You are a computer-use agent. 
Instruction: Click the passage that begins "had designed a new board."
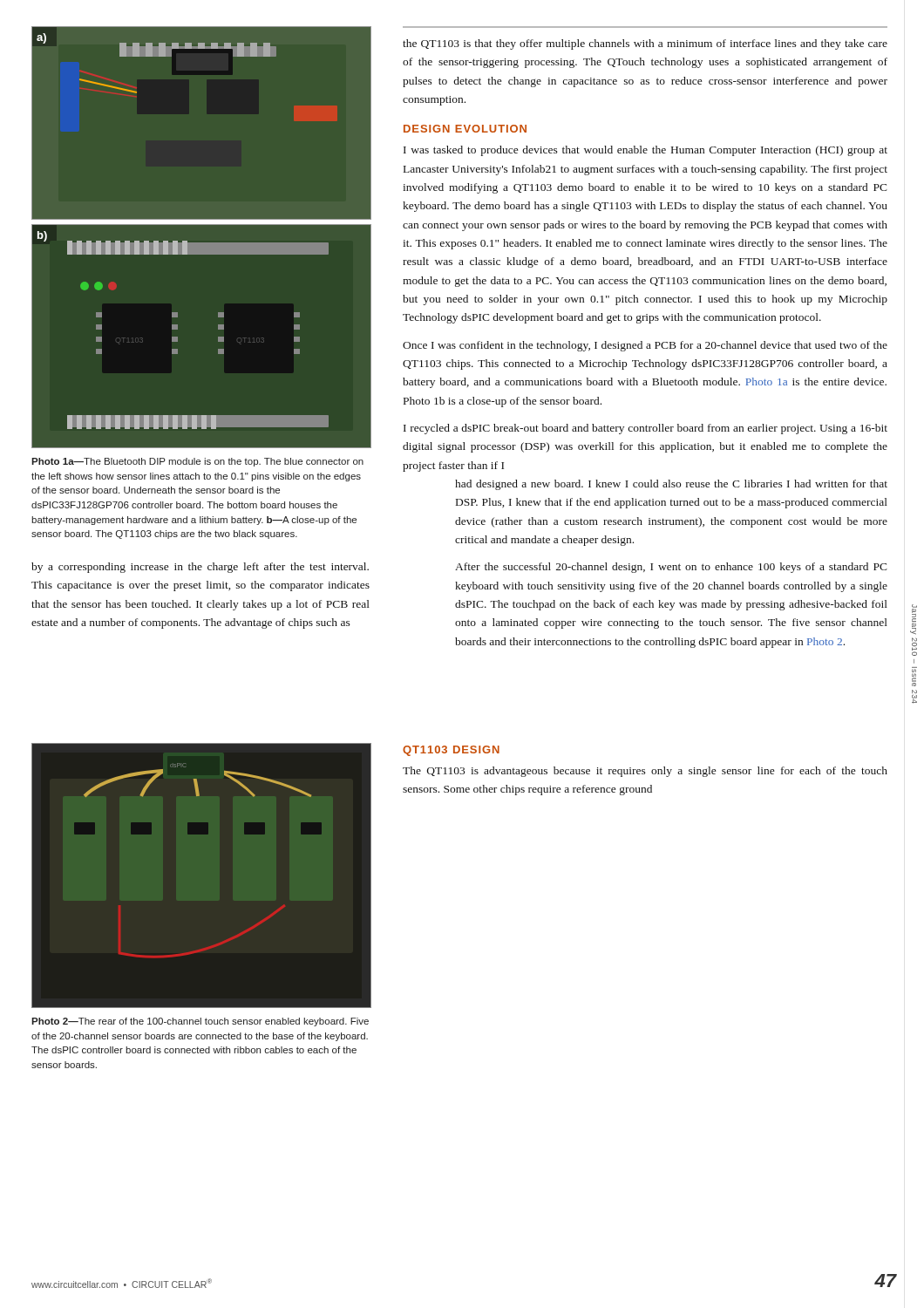[671, 511]
